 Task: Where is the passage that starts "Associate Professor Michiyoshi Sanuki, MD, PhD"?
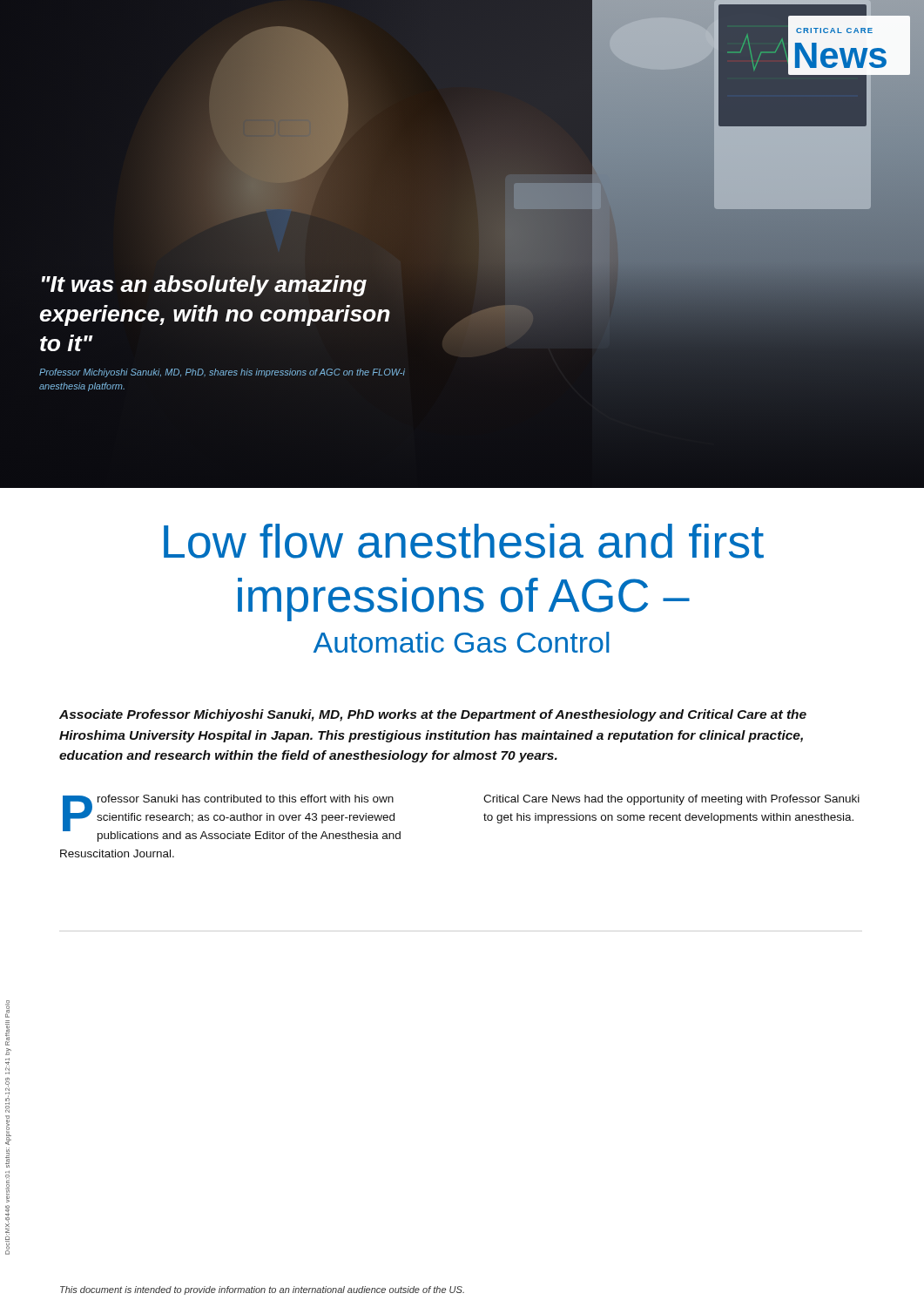tap(461, 735)
